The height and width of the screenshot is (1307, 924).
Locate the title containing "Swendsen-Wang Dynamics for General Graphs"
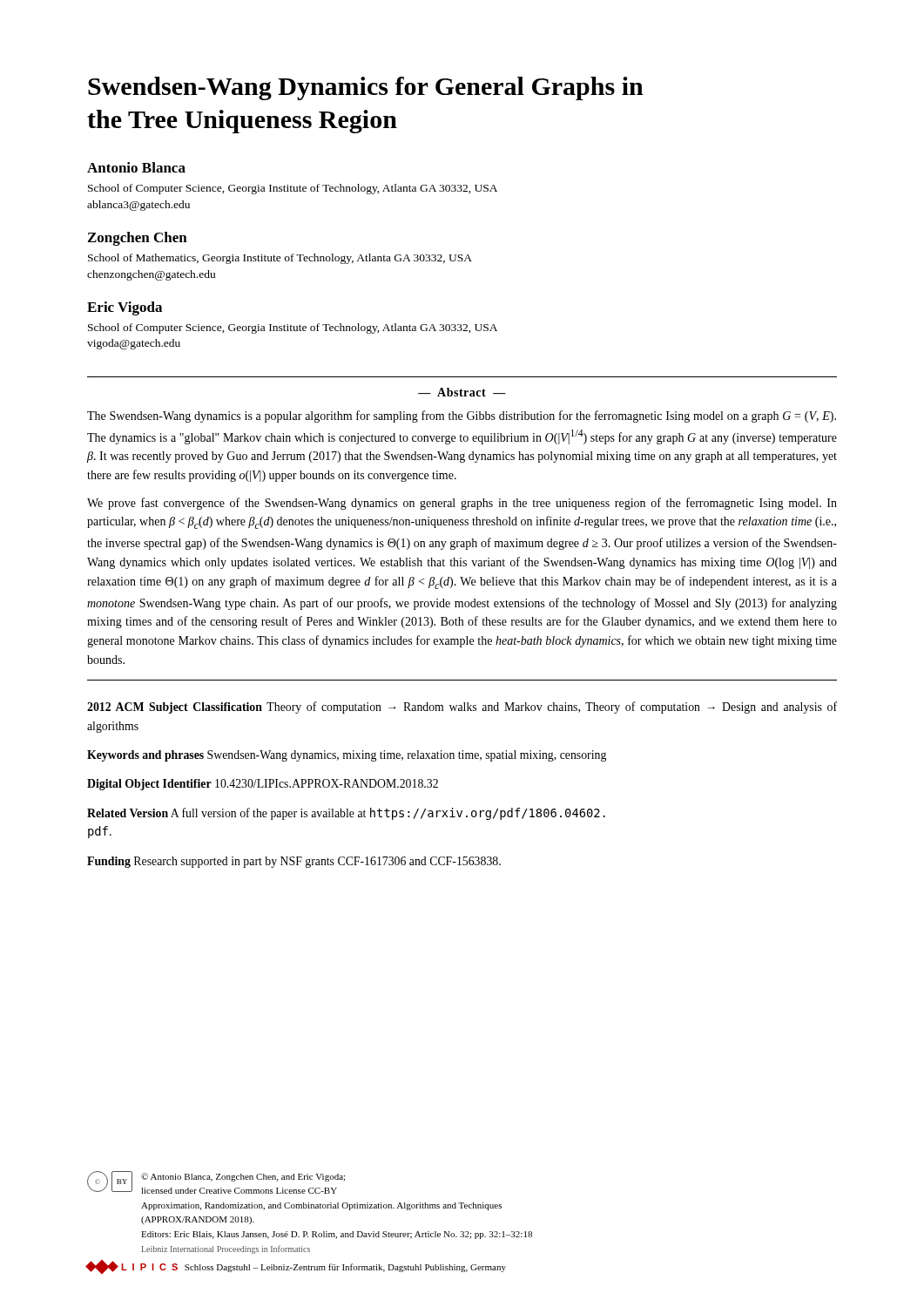coord(462,102)
